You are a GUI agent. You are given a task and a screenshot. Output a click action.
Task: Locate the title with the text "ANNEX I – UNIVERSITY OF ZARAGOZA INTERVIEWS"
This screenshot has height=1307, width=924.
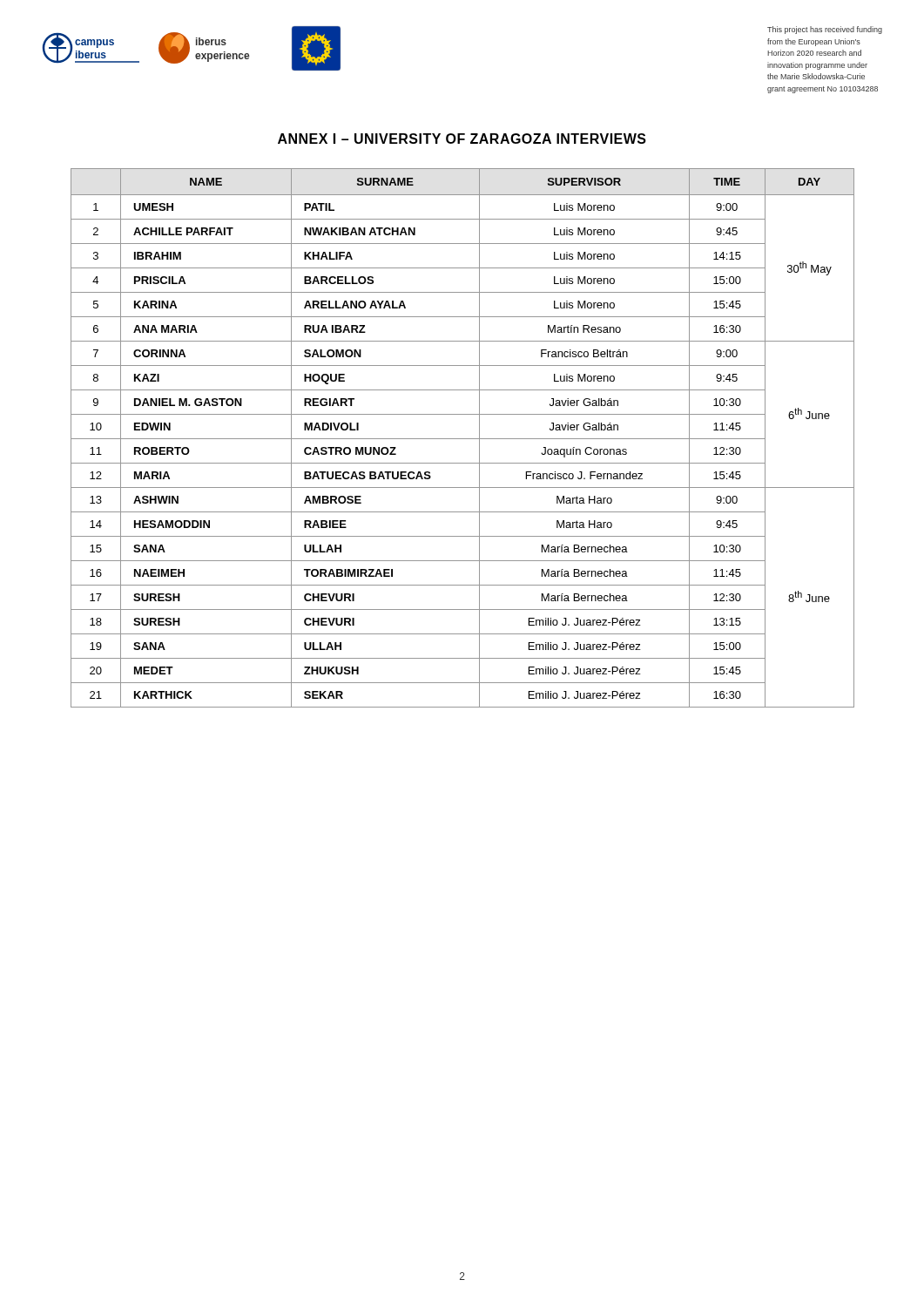pos(462,139)
